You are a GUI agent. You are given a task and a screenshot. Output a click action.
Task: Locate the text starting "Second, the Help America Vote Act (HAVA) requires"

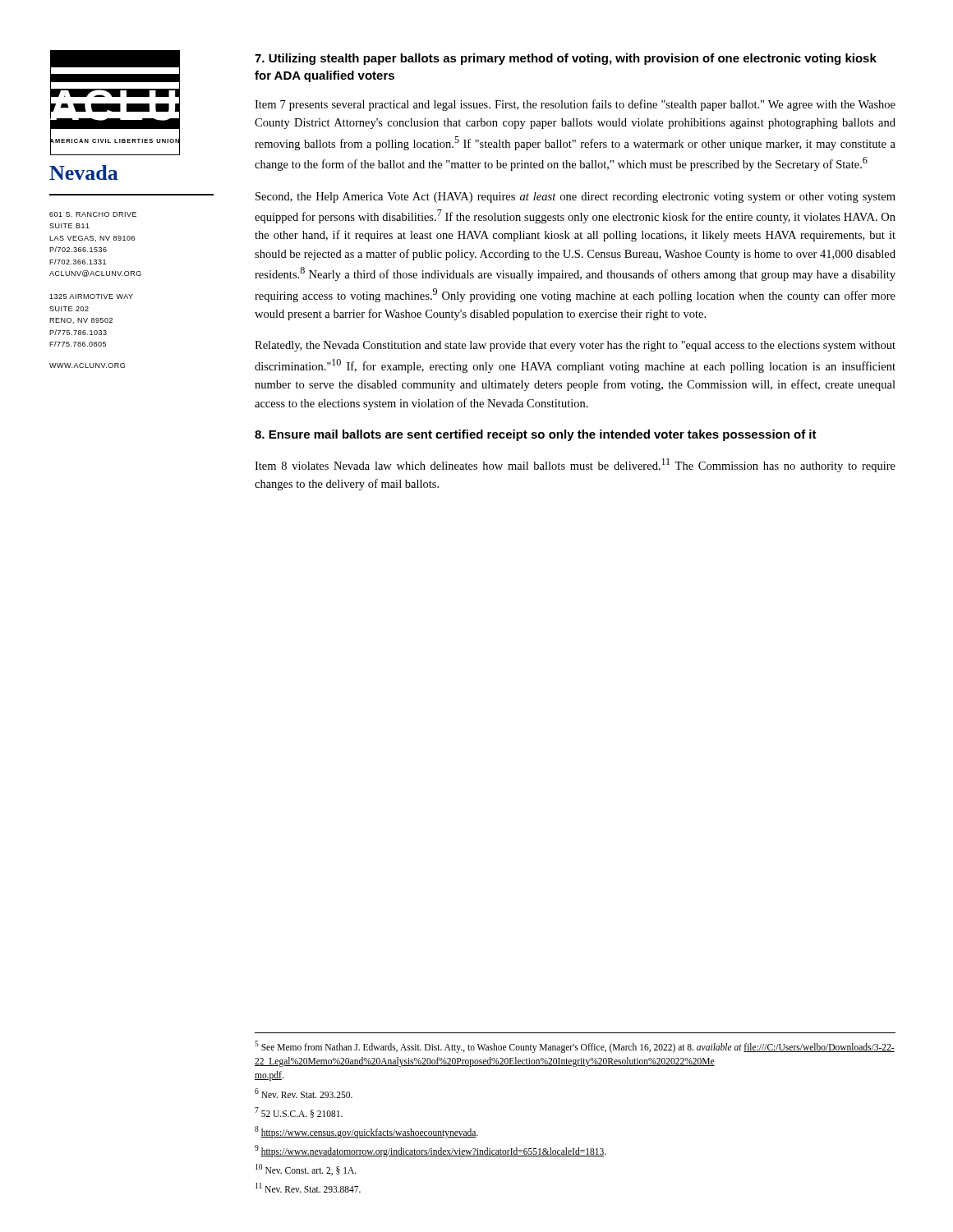(575, 255)
